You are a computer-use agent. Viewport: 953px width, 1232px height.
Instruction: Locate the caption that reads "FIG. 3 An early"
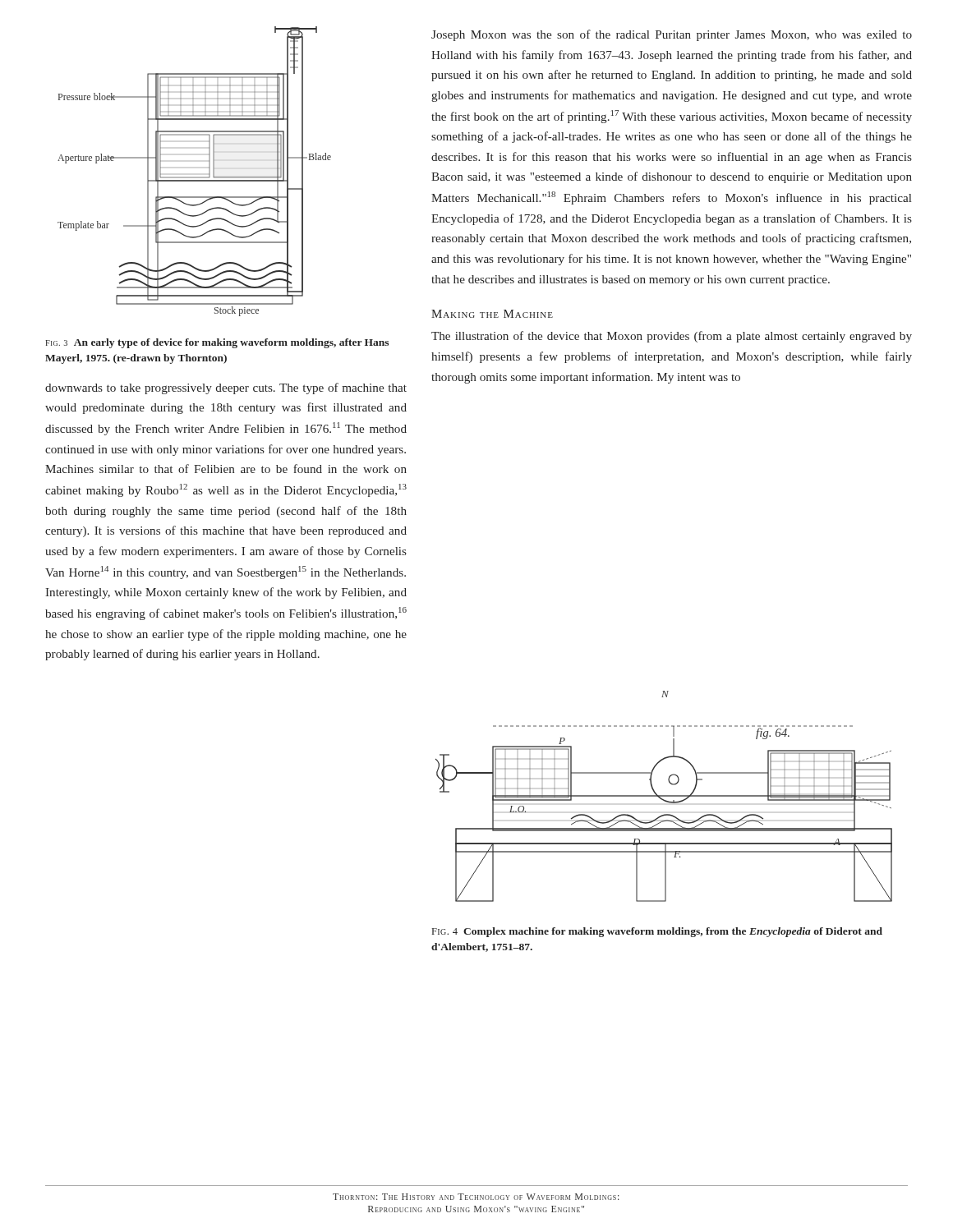(x=217, y=350)
